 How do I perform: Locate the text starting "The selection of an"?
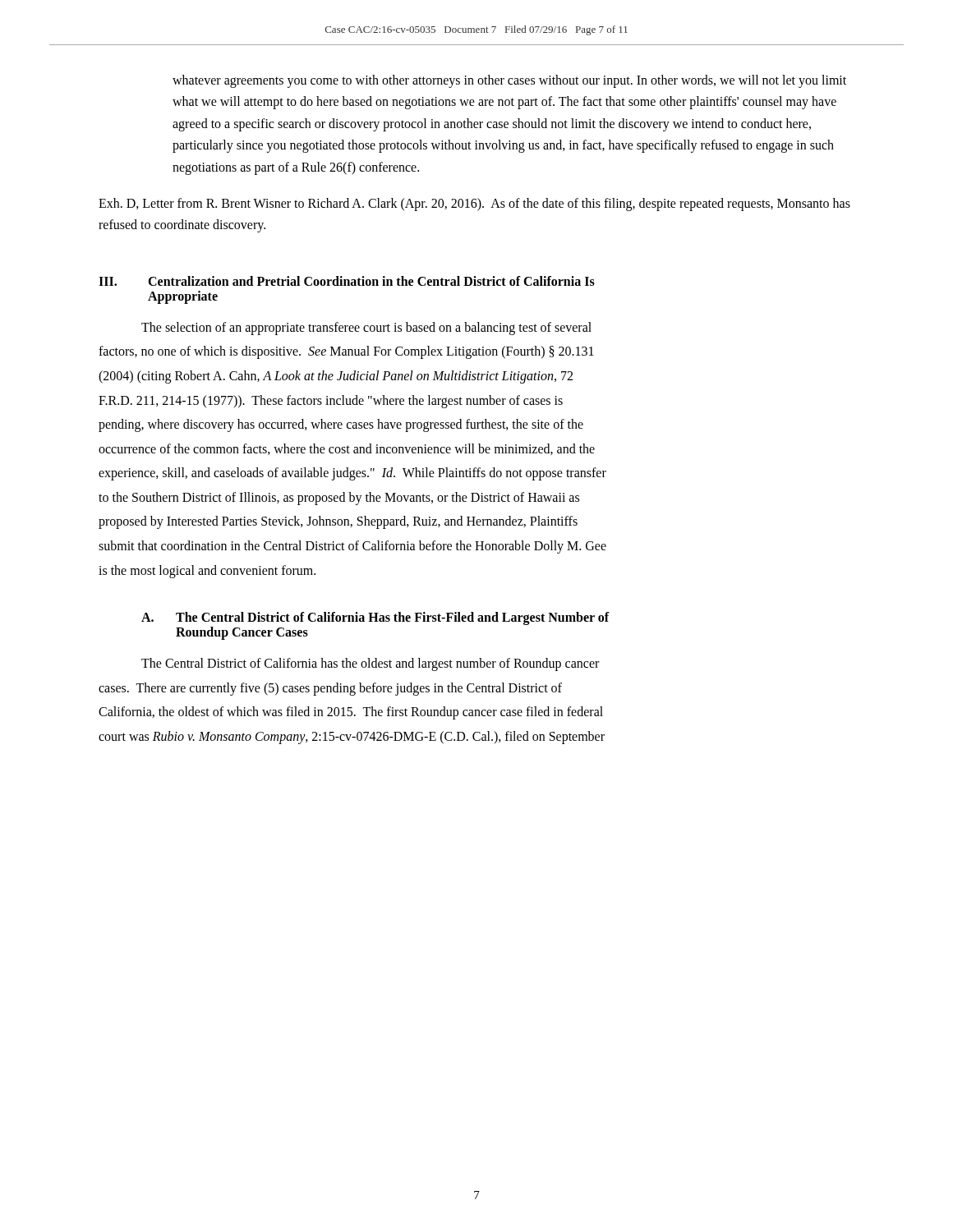(x=367, y=327)
